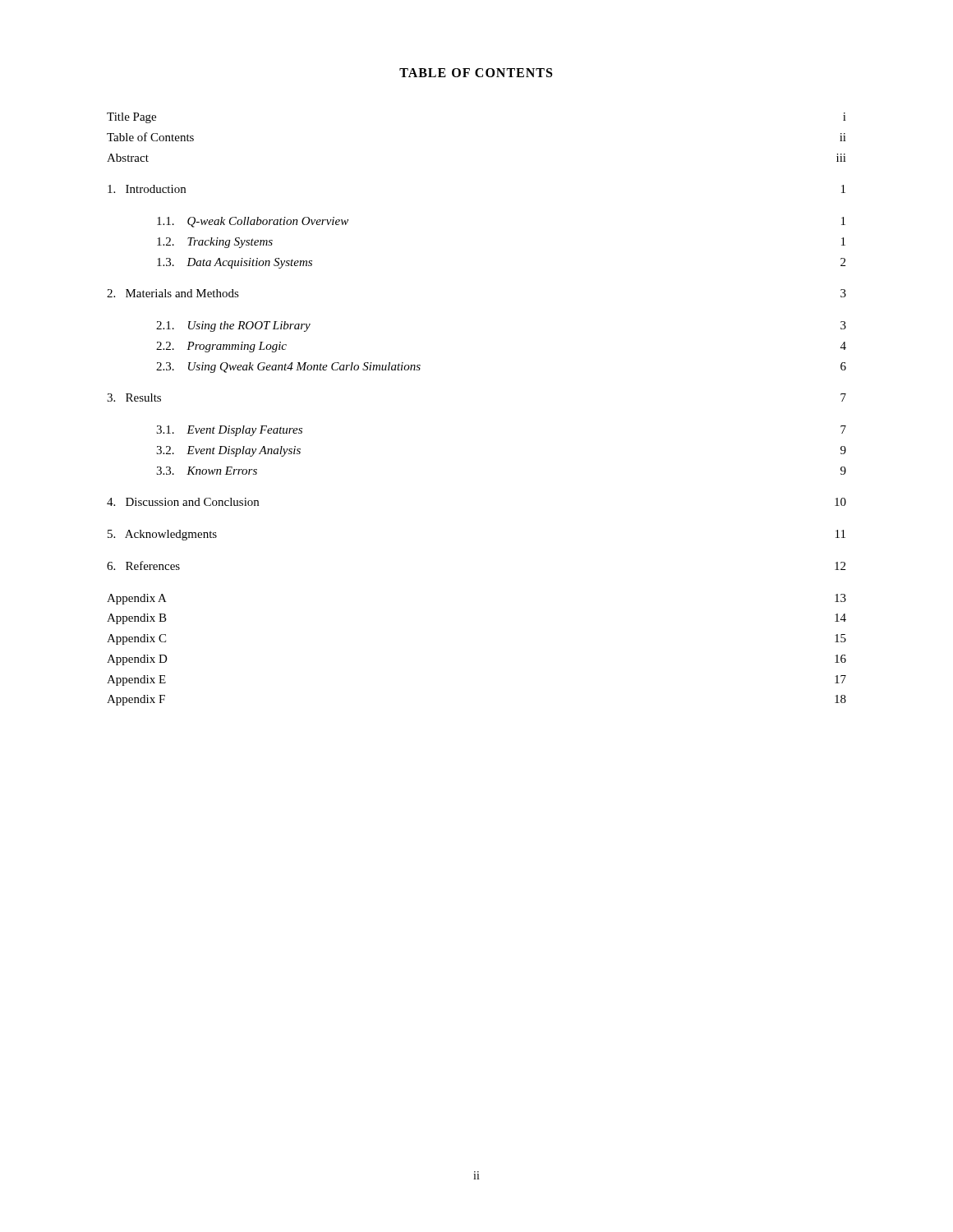This screenshot has height=1232, width=953.
Task: Select the list item with the text "3.3. Known Errors 9"
Action: pyautogui.click(x=168, y=470)
